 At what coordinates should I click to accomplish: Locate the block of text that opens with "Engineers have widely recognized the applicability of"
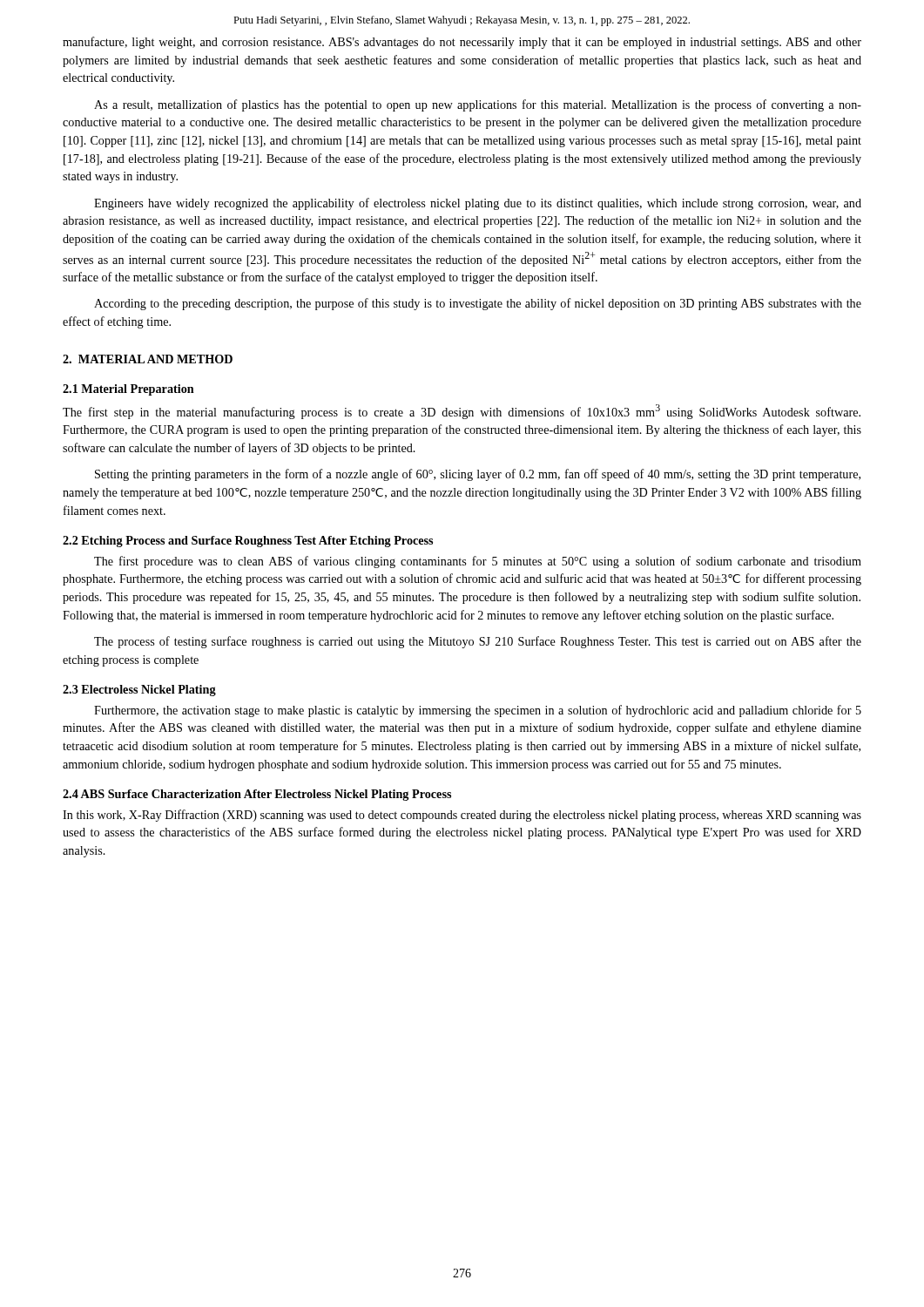point(462,240)
